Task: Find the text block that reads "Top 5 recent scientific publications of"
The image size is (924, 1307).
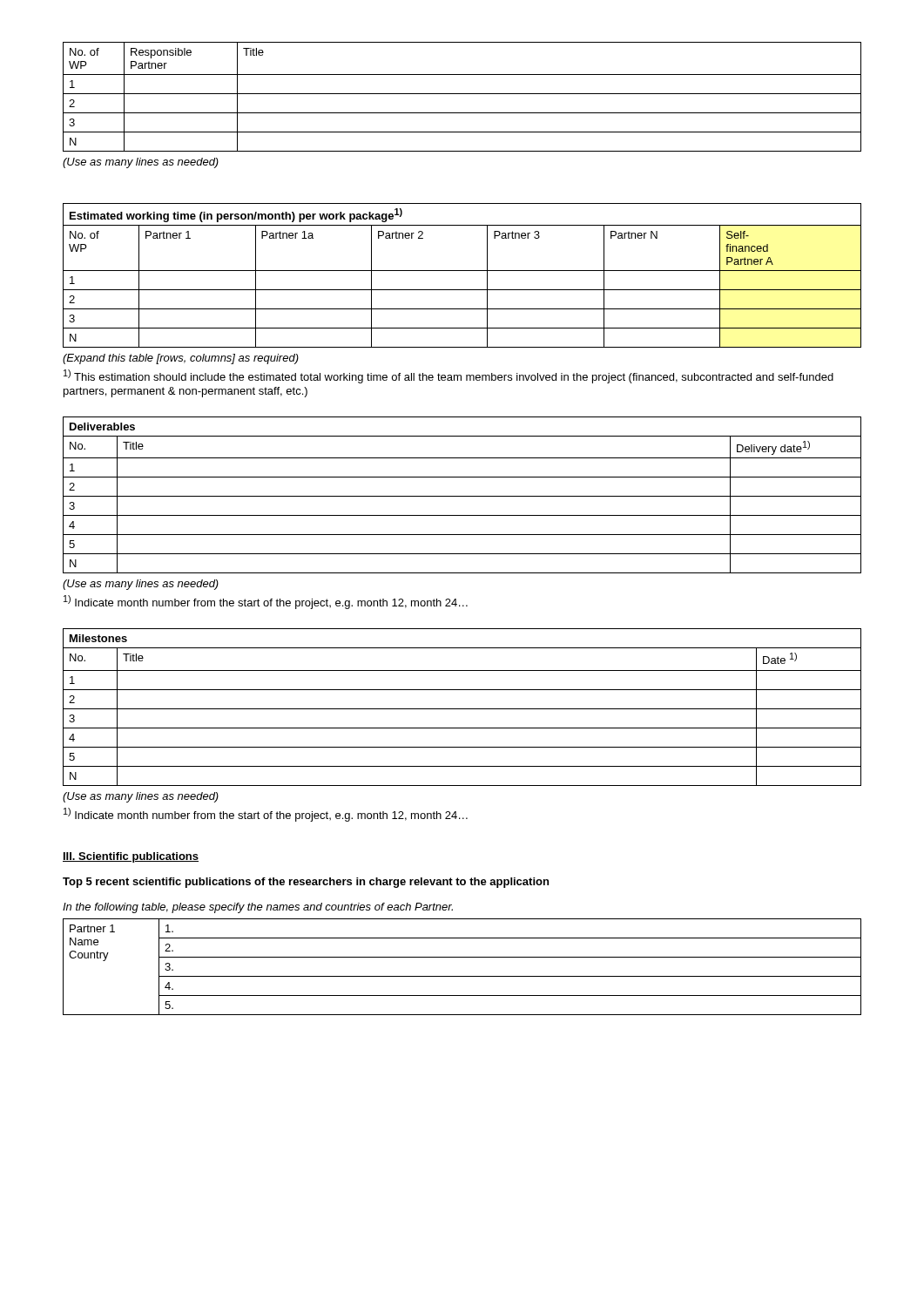Action: [306, 881]
